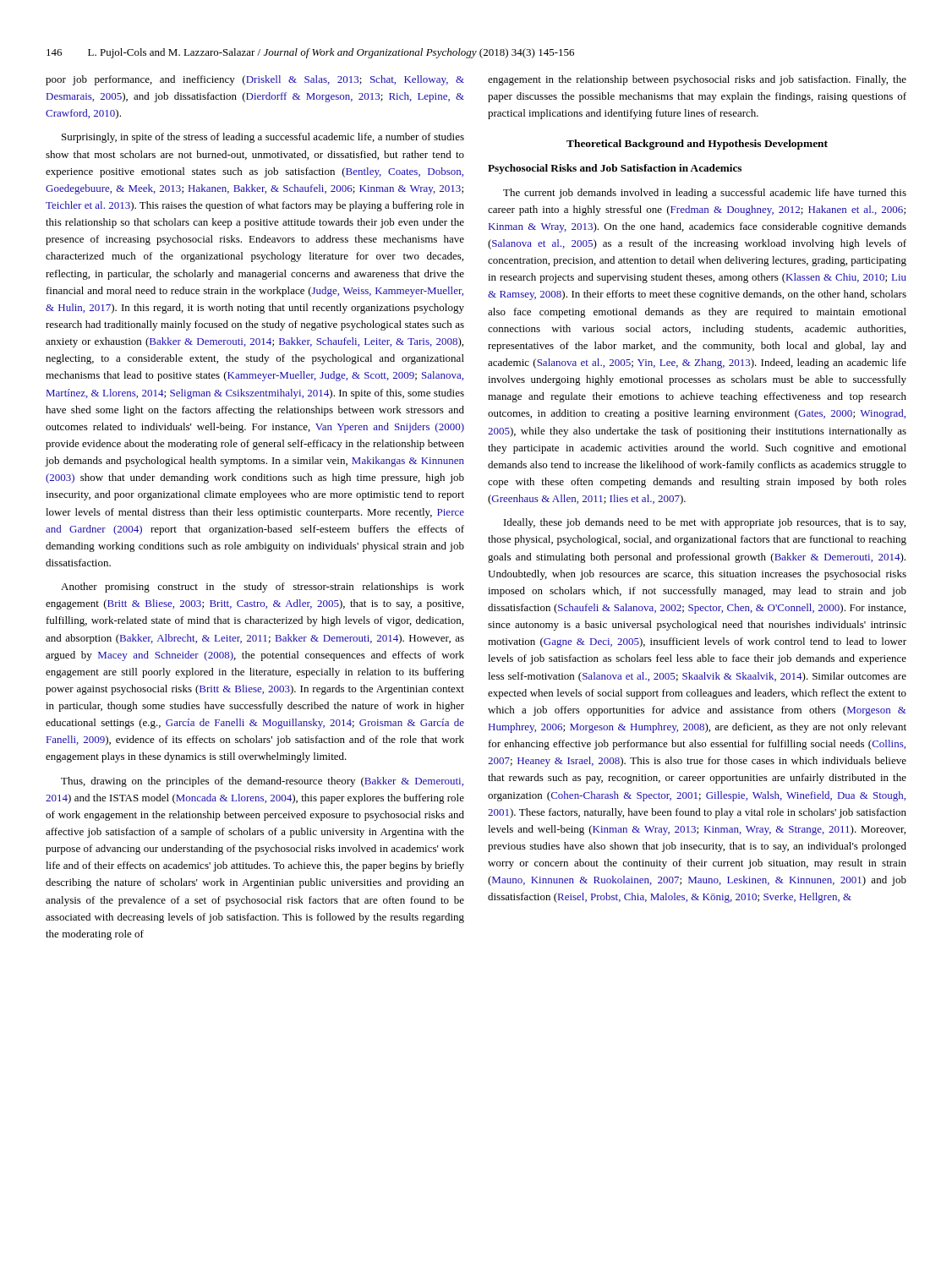952x1268 pixels.
Task: Point to "Psychosocial Risks and Job Satisfaction in Academics"
Action: pyautogui.click(x=615, y=168)
